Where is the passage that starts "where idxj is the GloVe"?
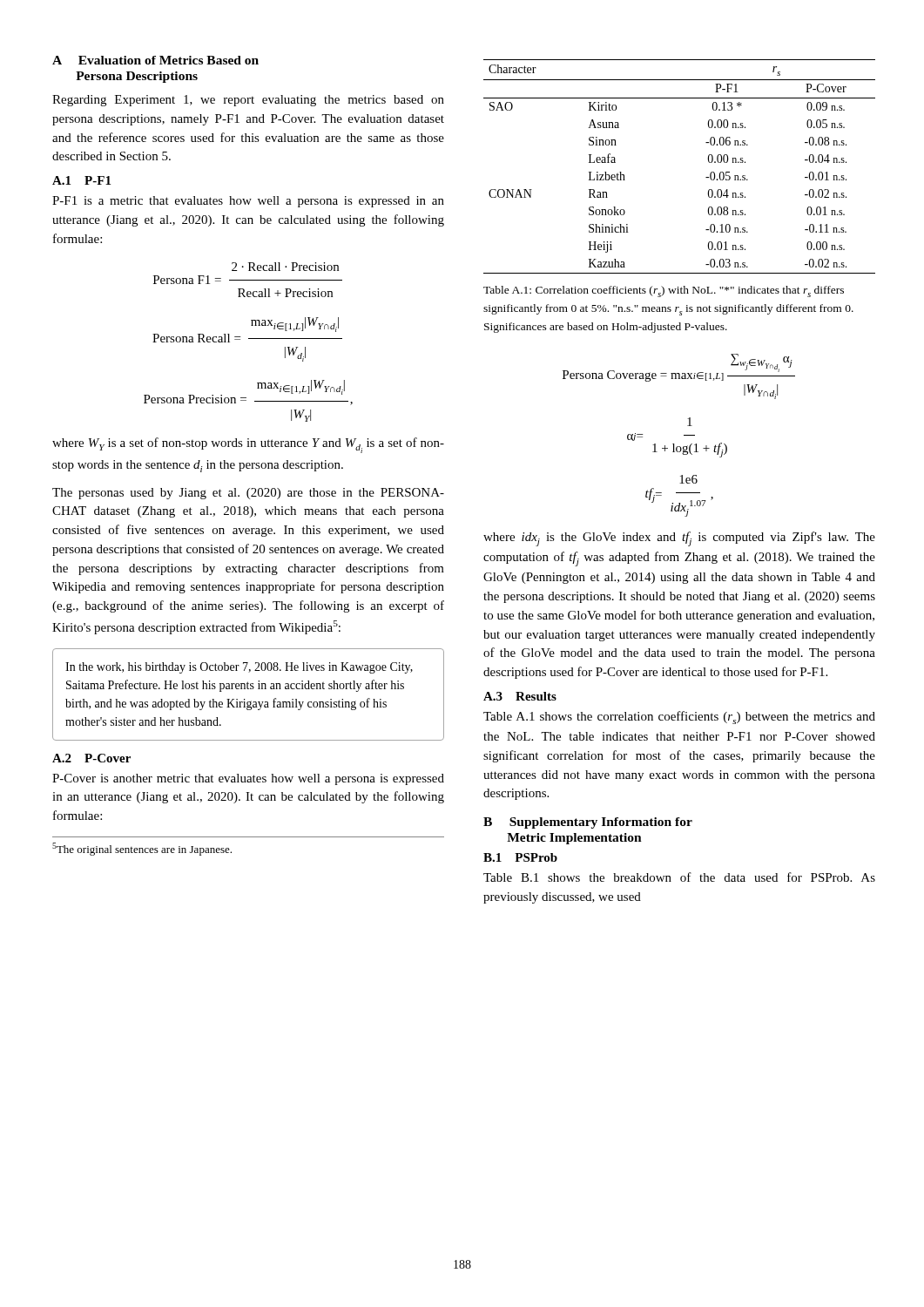 (x=679, y=605)
